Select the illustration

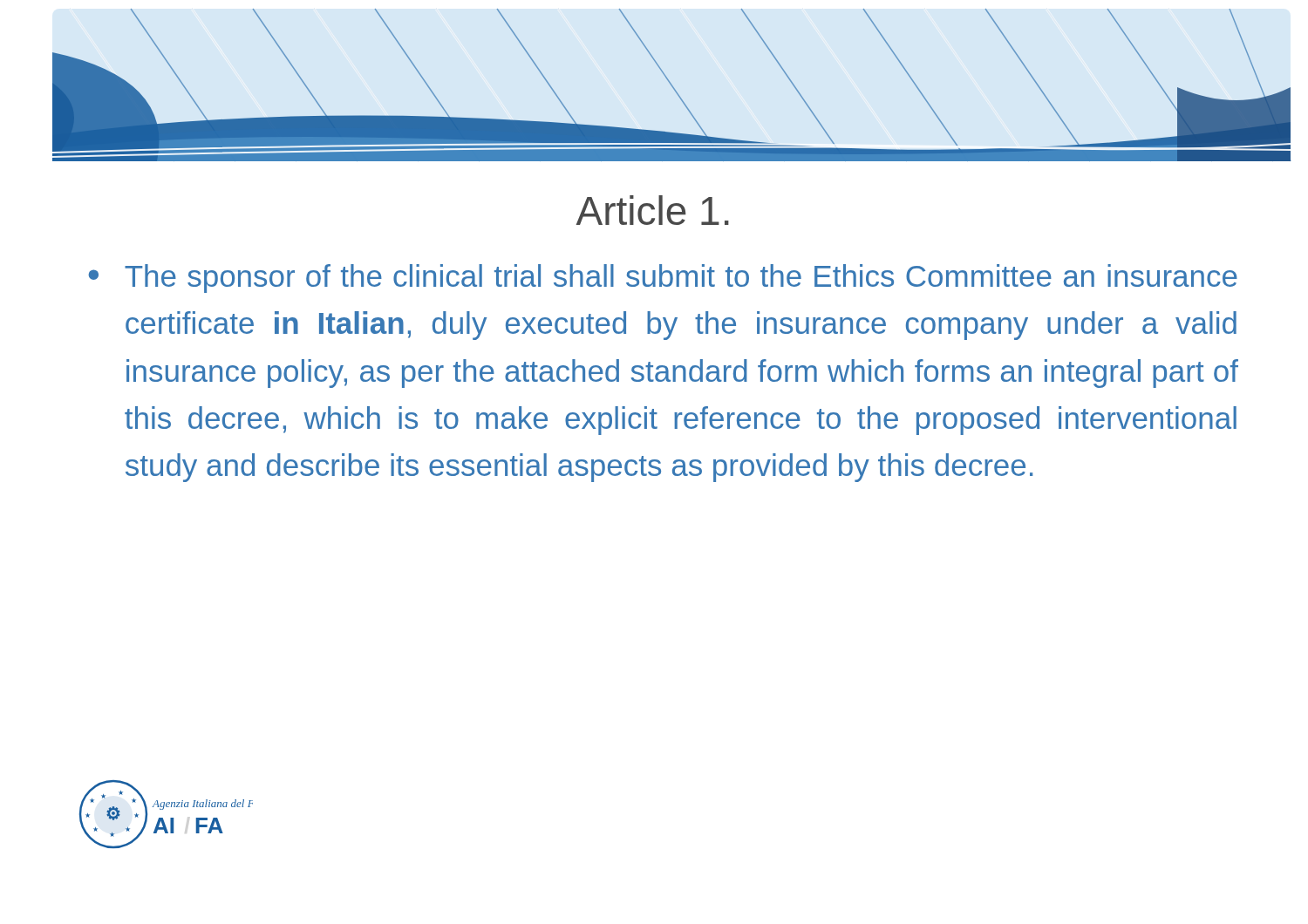pyautogui.click(x=654, y=87)
